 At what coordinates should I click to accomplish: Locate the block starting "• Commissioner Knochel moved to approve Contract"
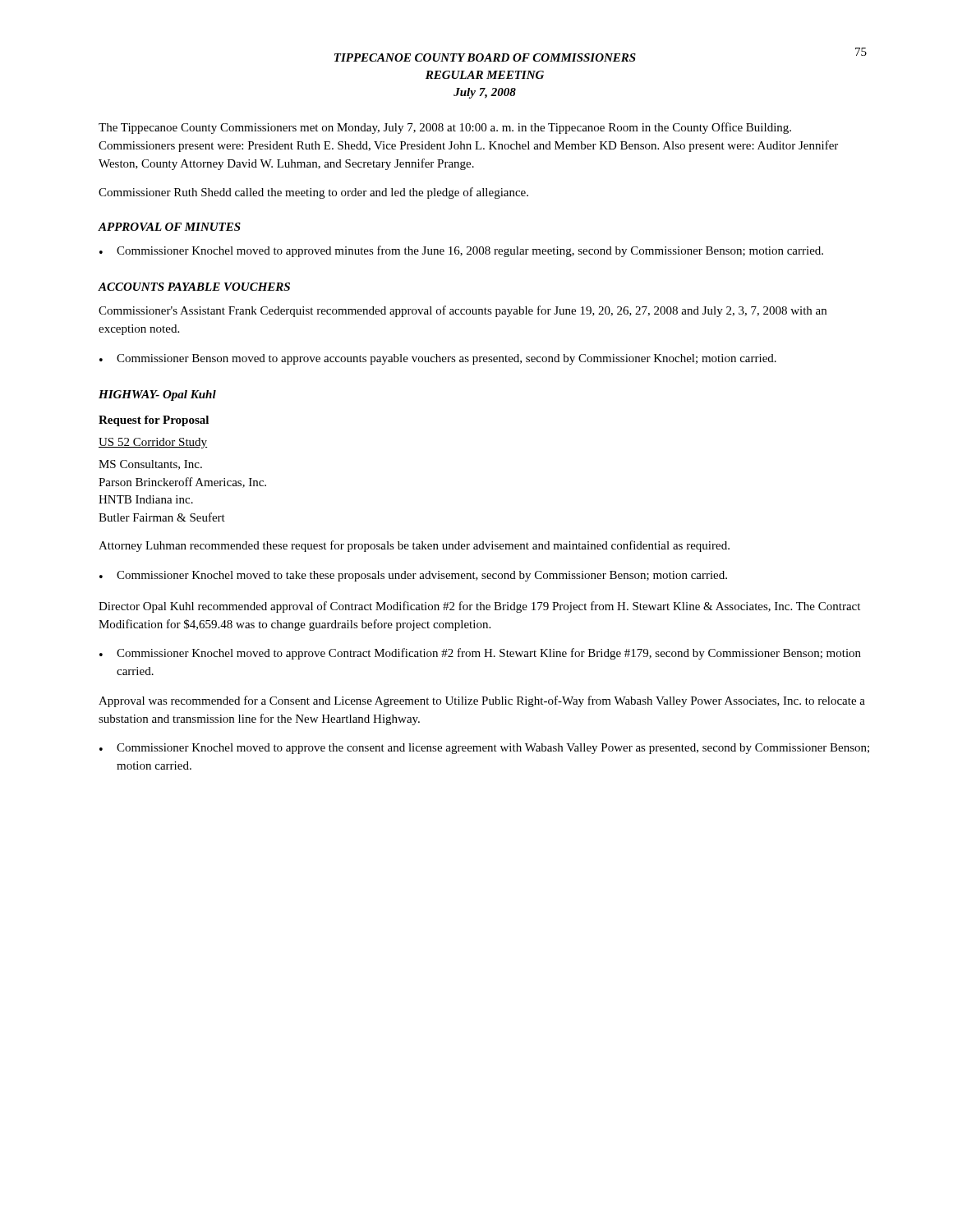(485, 663)
